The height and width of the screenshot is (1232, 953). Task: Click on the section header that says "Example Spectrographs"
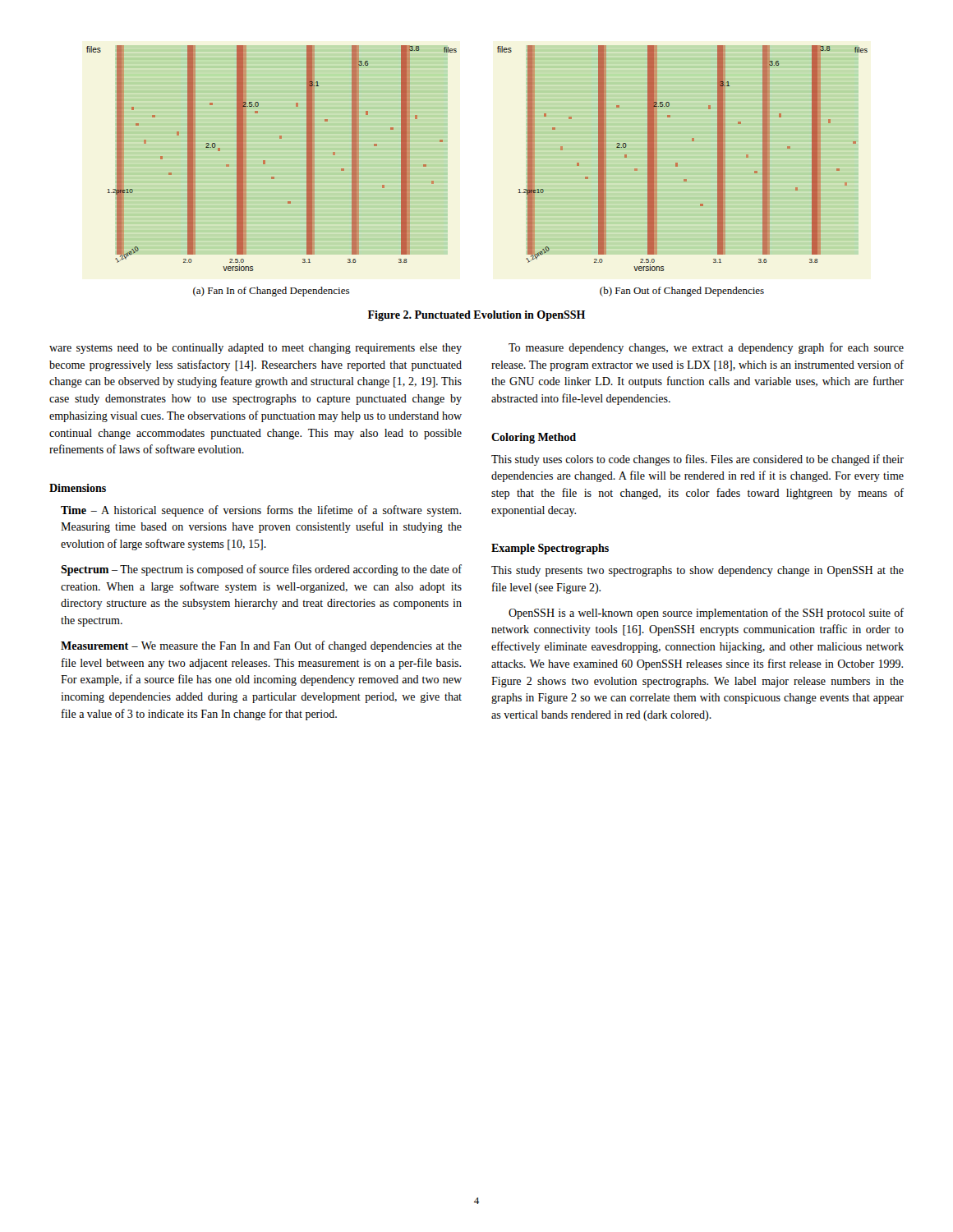tap(550, 549)
